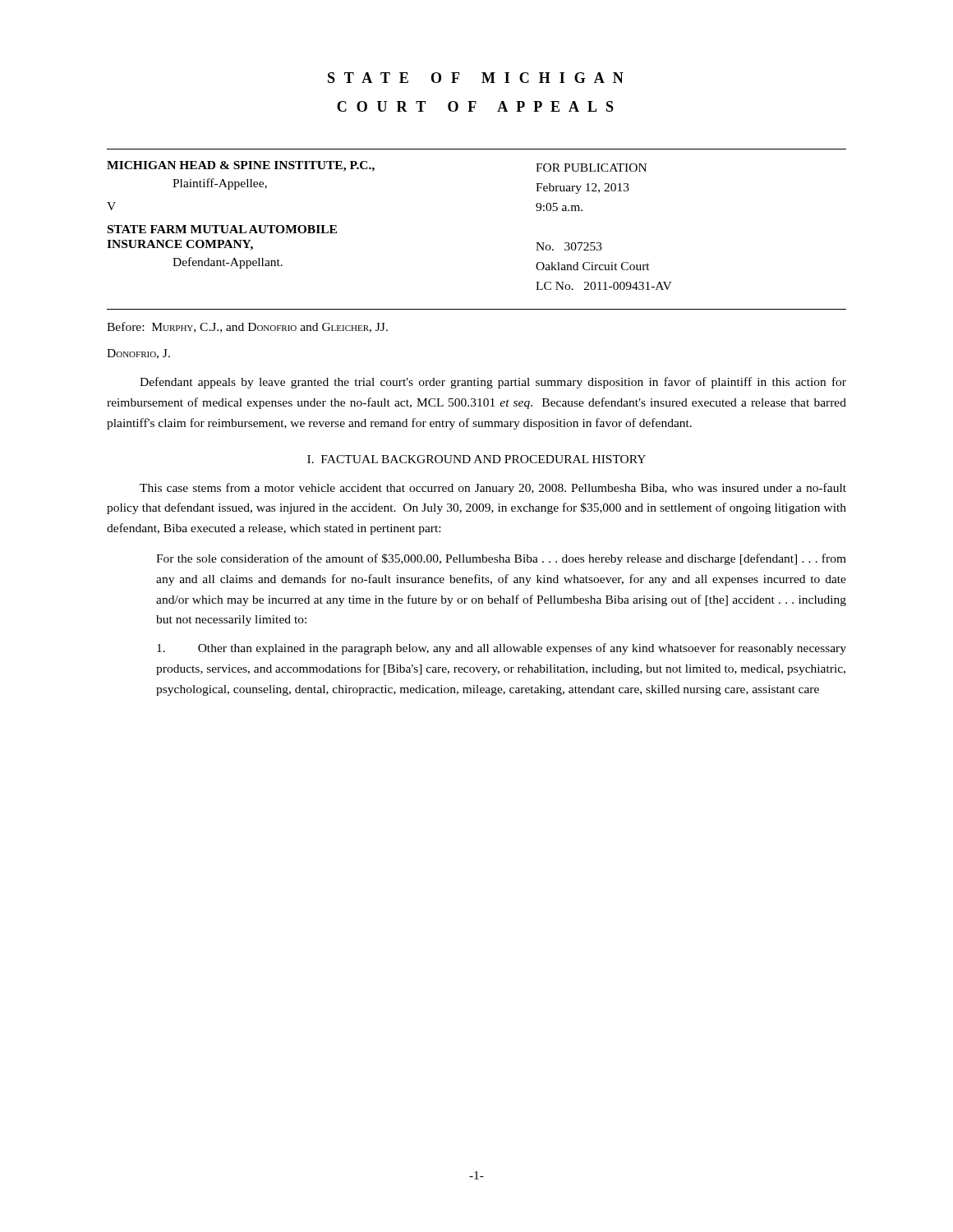953x1232 pixels.
Task: Find the block on this page that starts "For the sole"
Action: (x=501, y=589)
